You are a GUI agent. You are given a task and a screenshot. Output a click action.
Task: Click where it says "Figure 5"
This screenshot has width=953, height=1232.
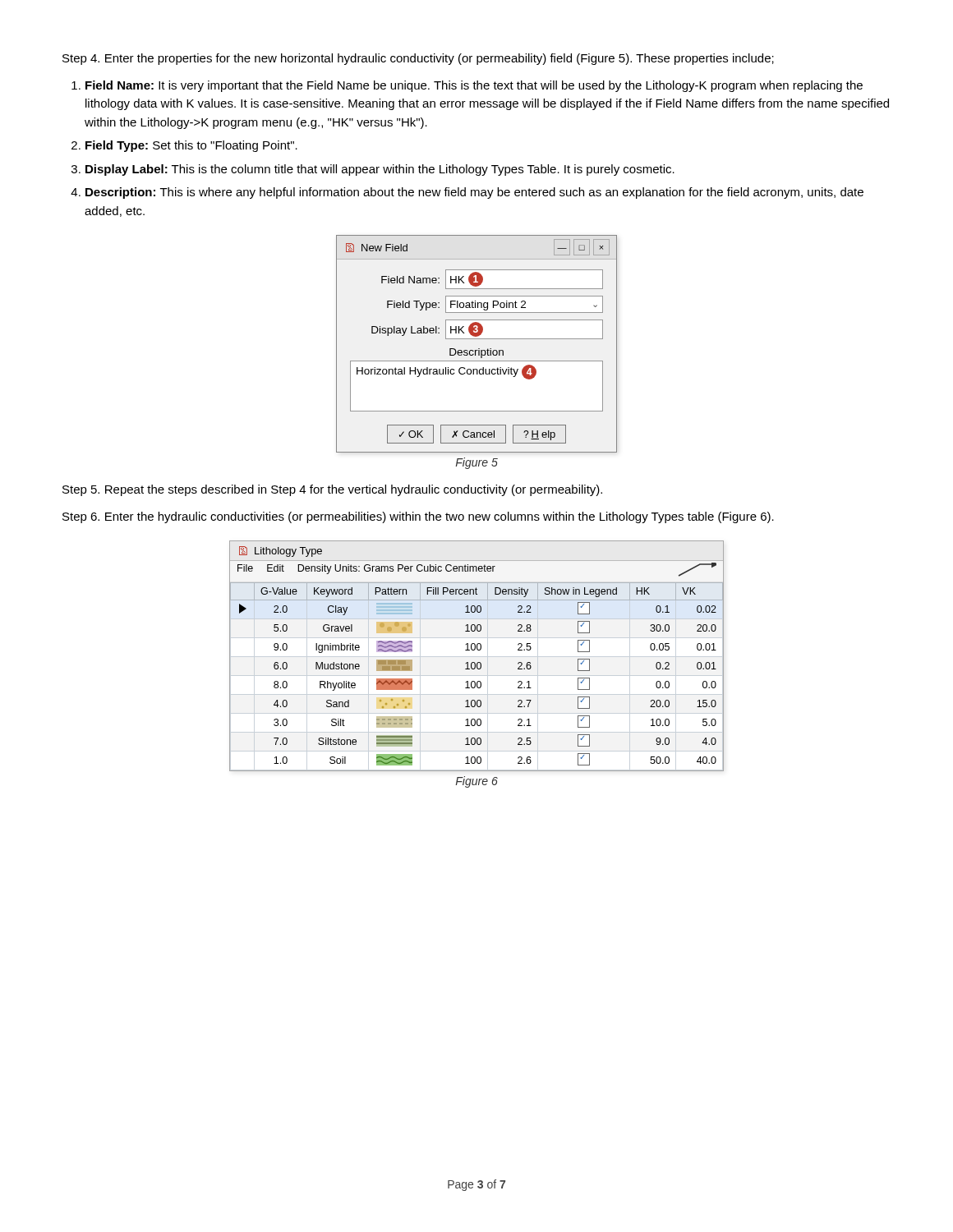coord(476,462)
